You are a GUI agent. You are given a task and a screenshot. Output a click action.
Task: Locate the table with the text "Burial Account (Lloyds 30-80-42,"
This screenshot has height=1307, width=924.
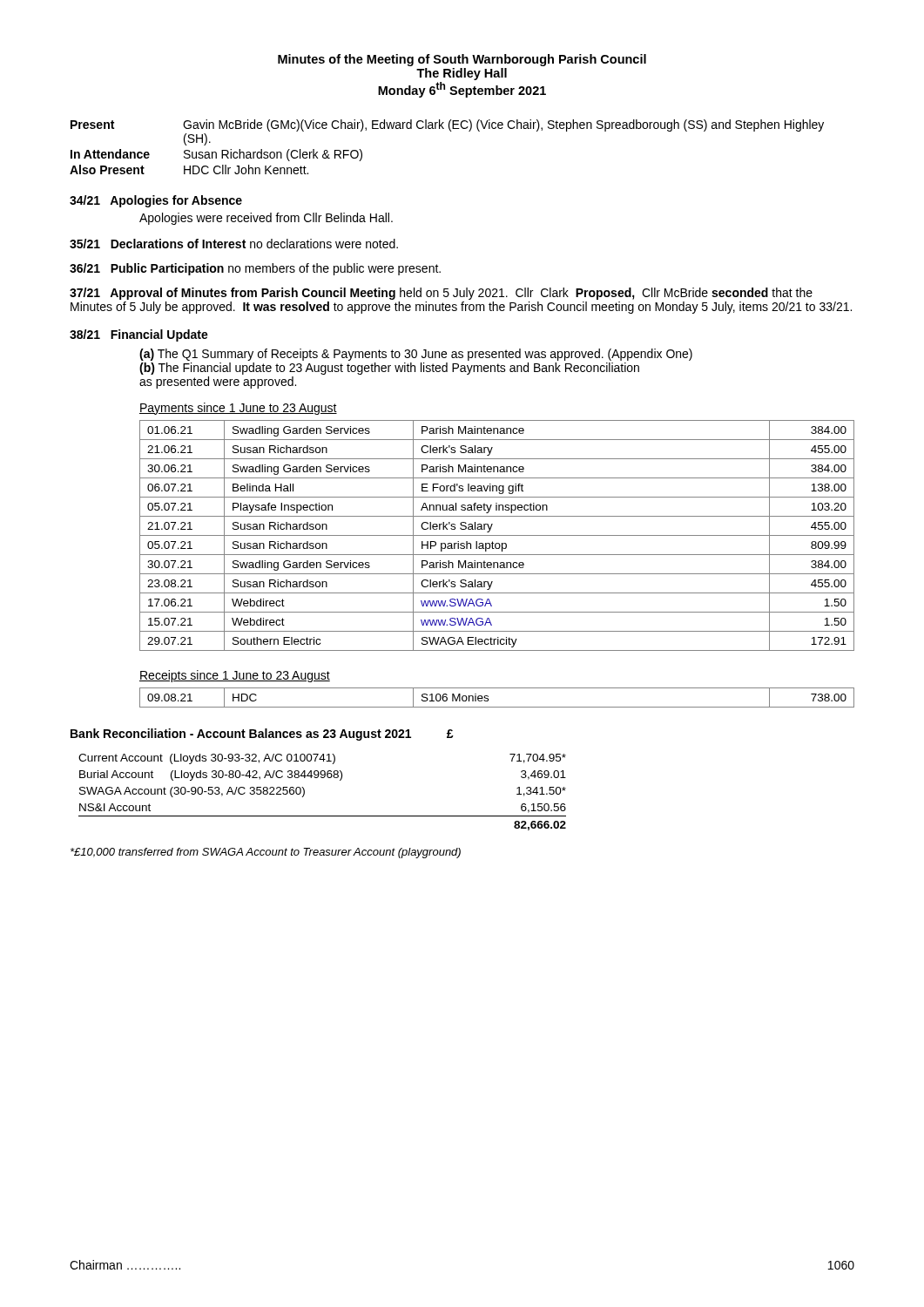click(x=466, y=791)
